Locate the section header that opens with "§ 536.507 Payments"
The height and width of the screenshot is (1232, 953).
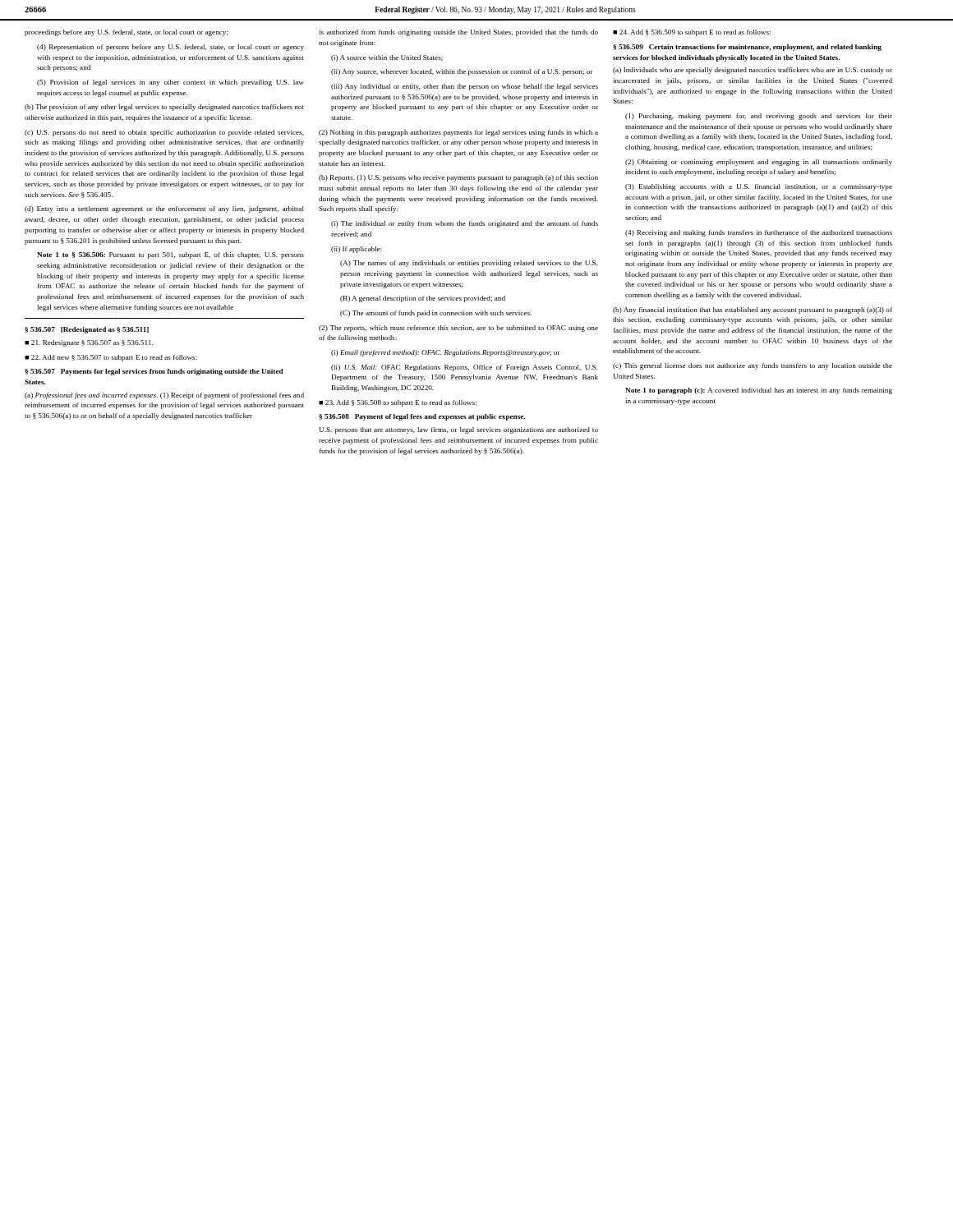point(154,377)
